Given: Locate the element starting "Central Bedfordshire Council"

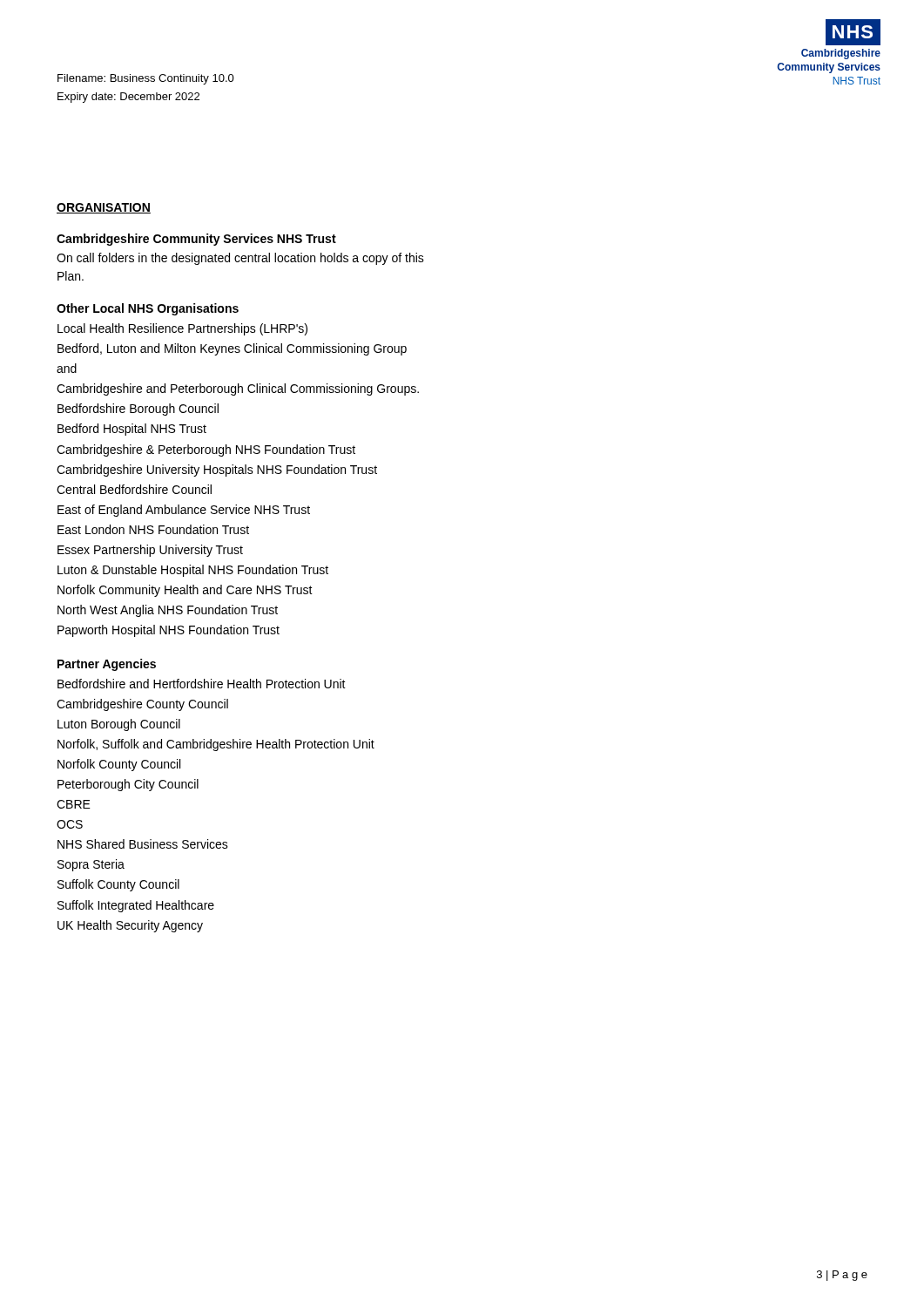Looking at the screenshot, I should coord(135,489).
